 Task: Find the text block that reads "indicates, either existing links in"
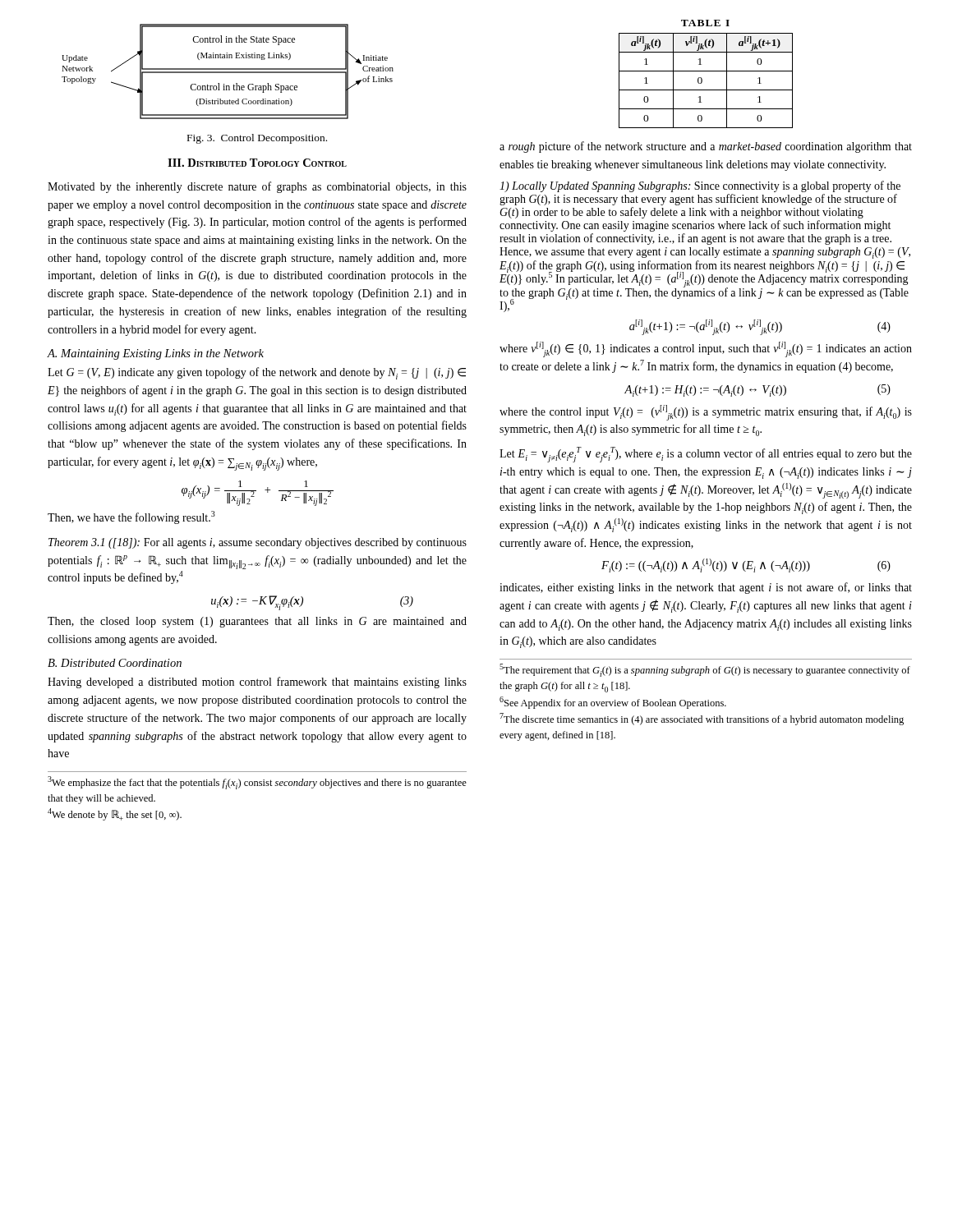pos(706,616)
